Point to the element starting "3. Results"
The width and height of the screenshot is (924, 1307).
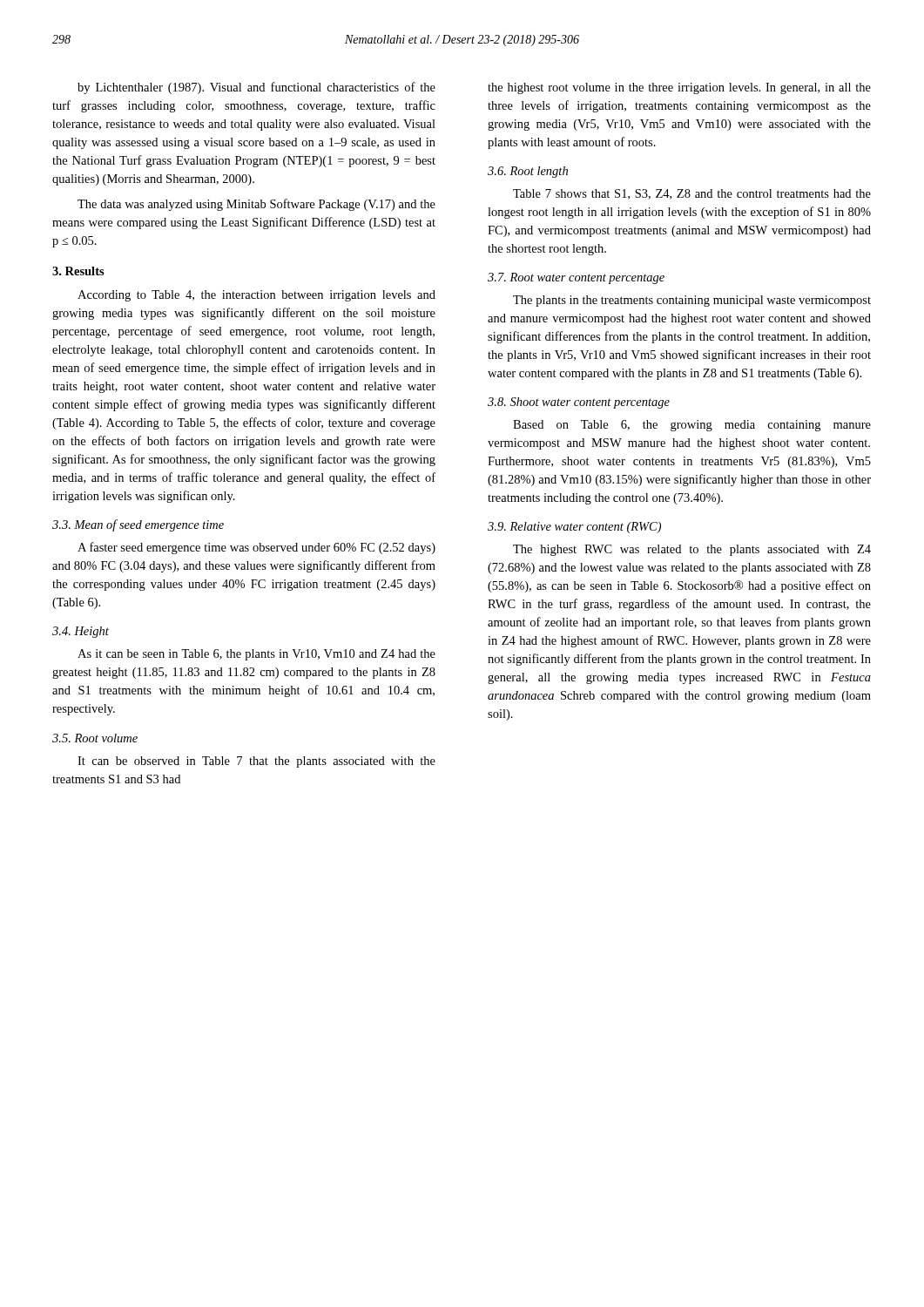pos(78,271)
